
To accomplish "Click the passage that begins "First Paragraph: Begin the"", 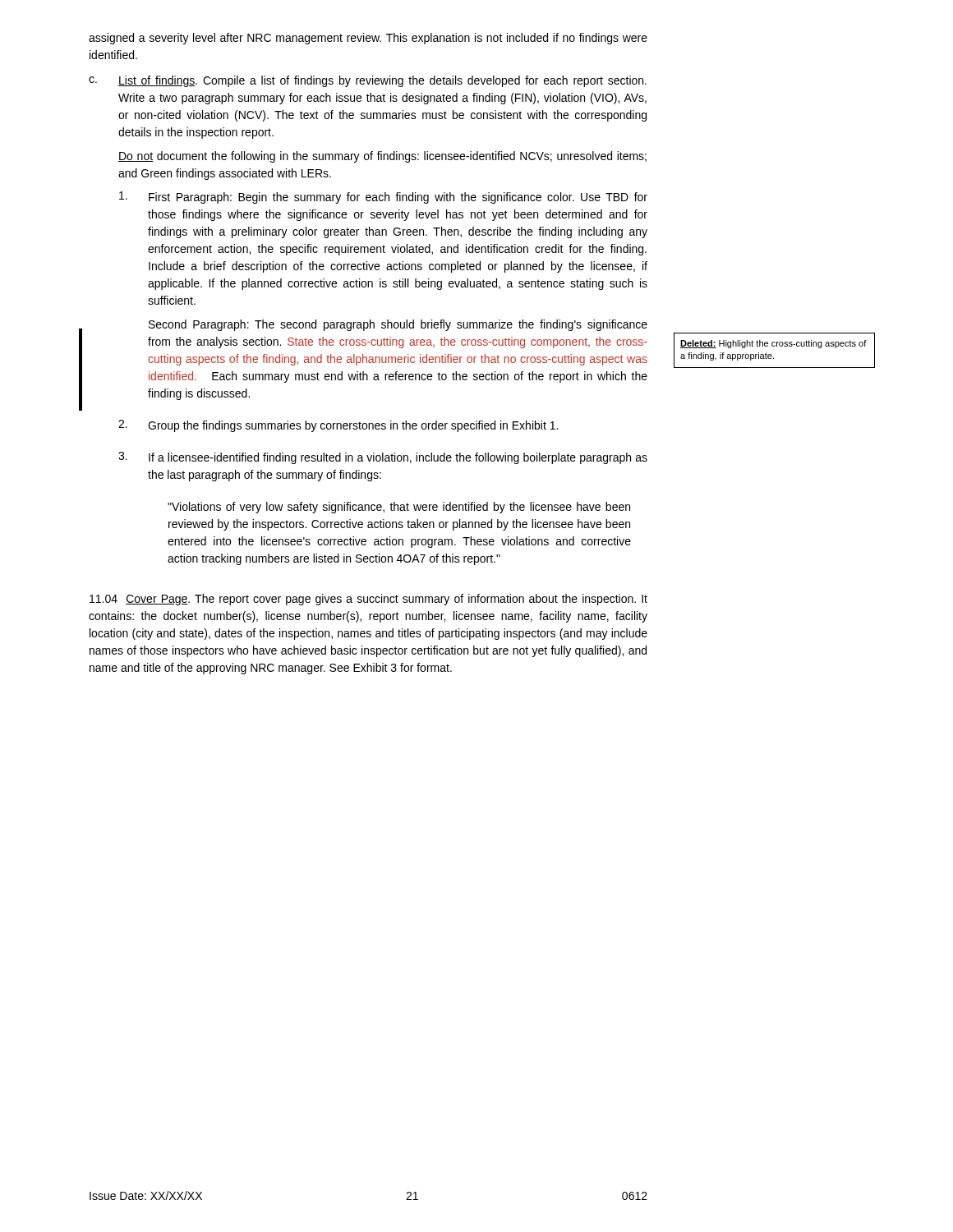I will 383,198.
